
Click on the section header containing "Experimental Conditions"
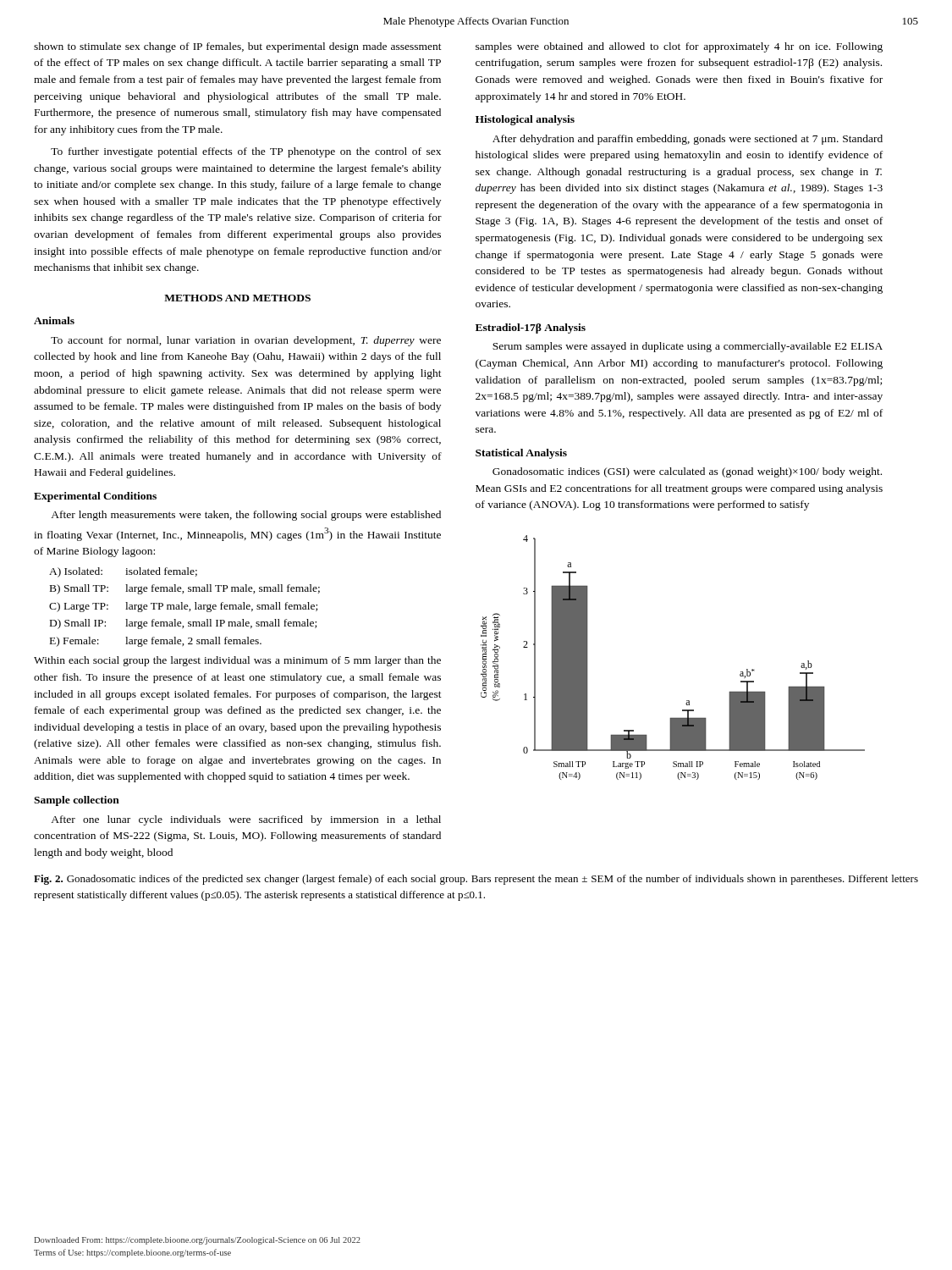95,496
